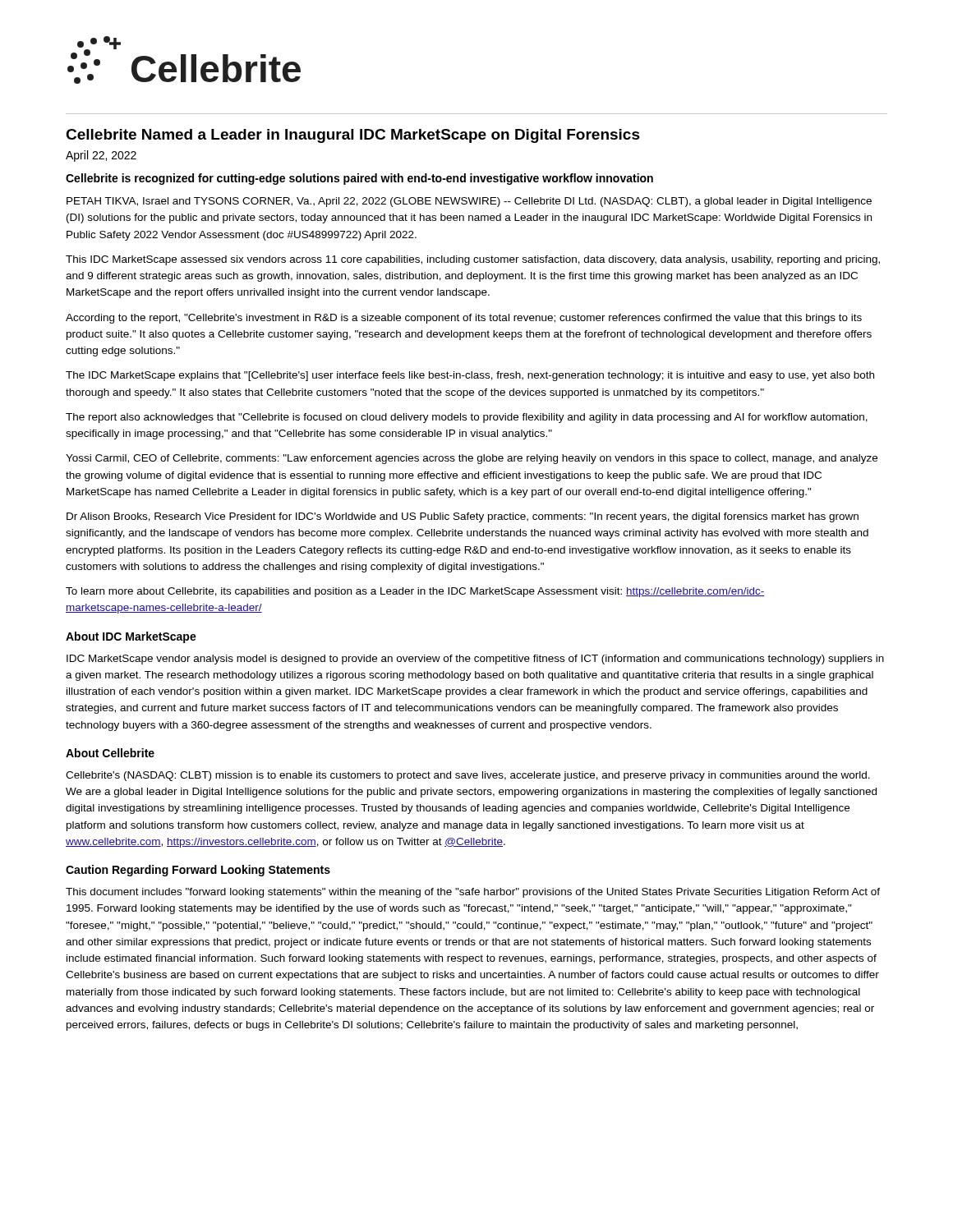This screenshot has width=953, height=1232.
Task: Click on the text block starting "About IDC MarketScape"
Action: 131,637
